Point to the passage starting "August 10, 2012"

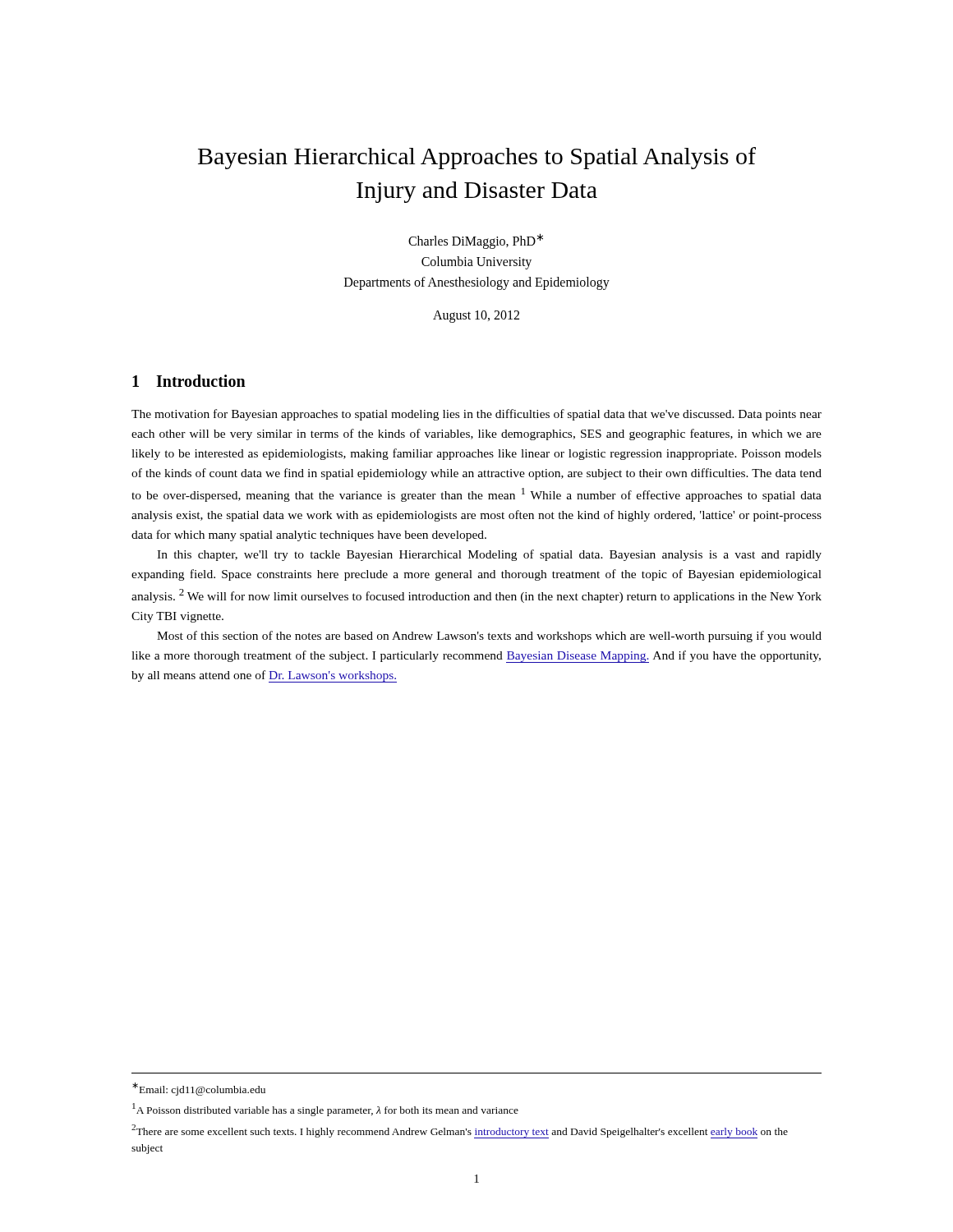tap(476, 315)
